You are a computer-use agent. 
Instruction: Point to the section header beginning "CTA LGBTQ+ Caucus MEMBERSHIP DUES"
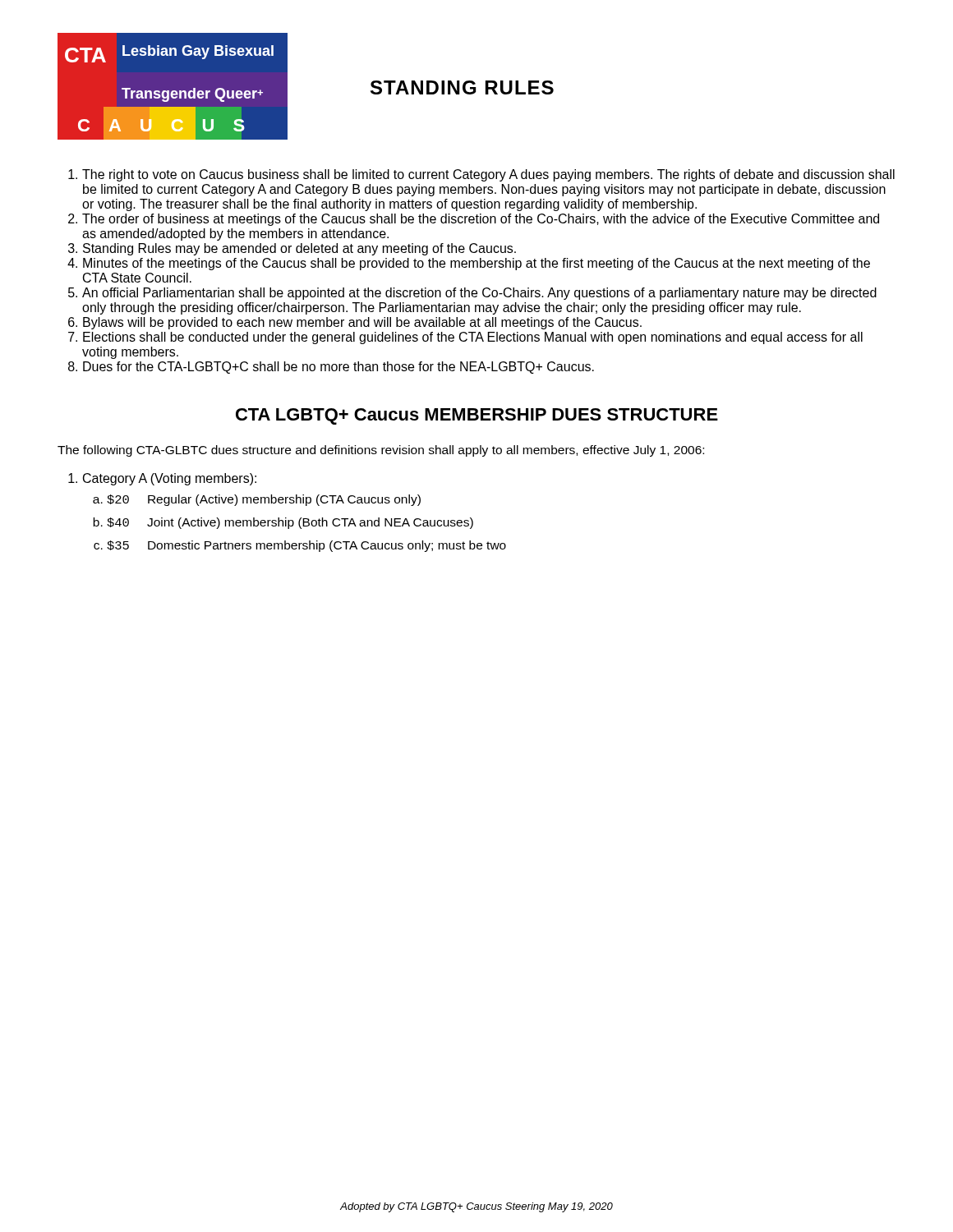(476, 414)
